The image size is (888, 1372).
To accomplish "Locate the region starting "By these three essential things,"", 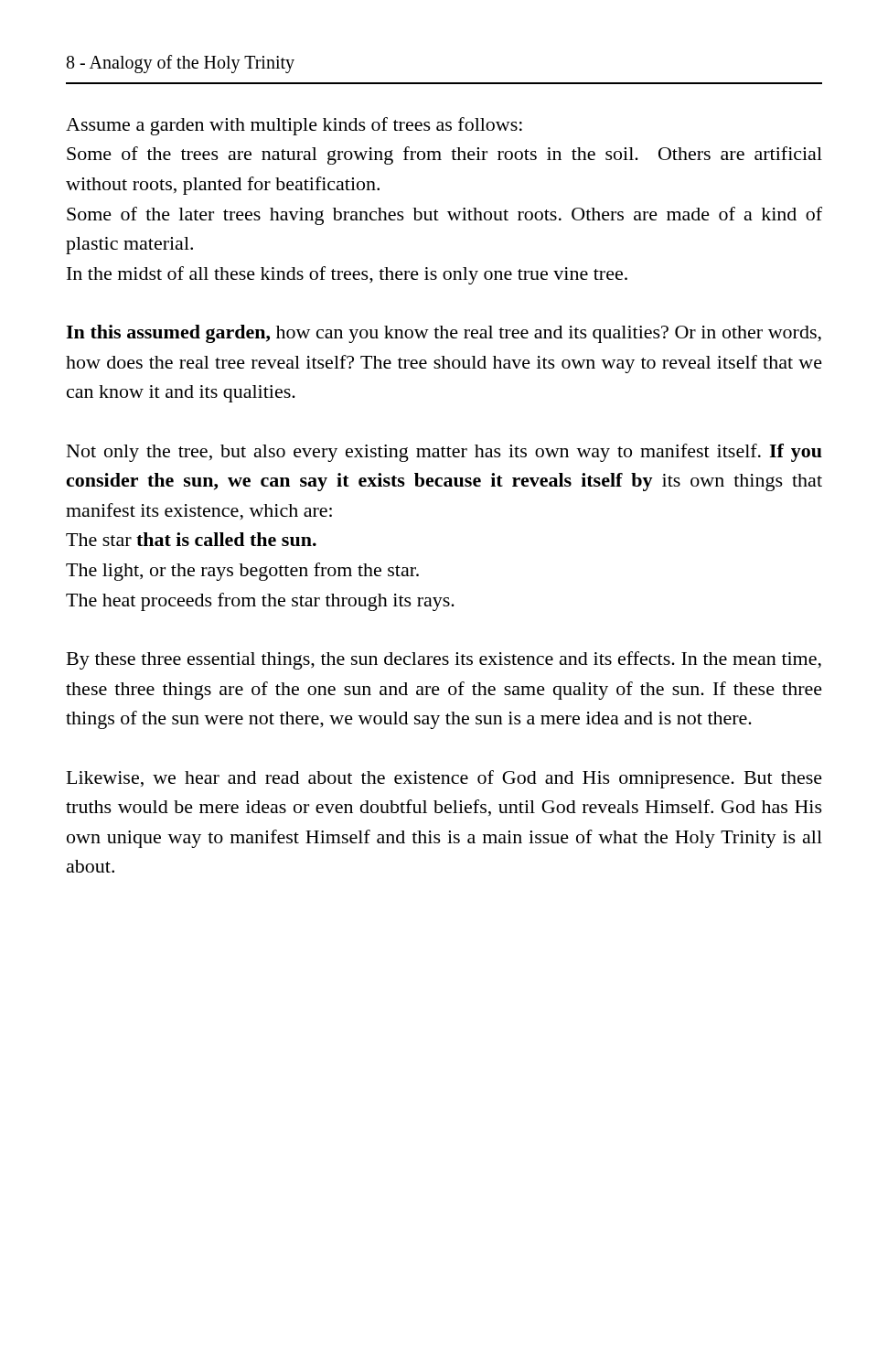I will coord(444,688).
